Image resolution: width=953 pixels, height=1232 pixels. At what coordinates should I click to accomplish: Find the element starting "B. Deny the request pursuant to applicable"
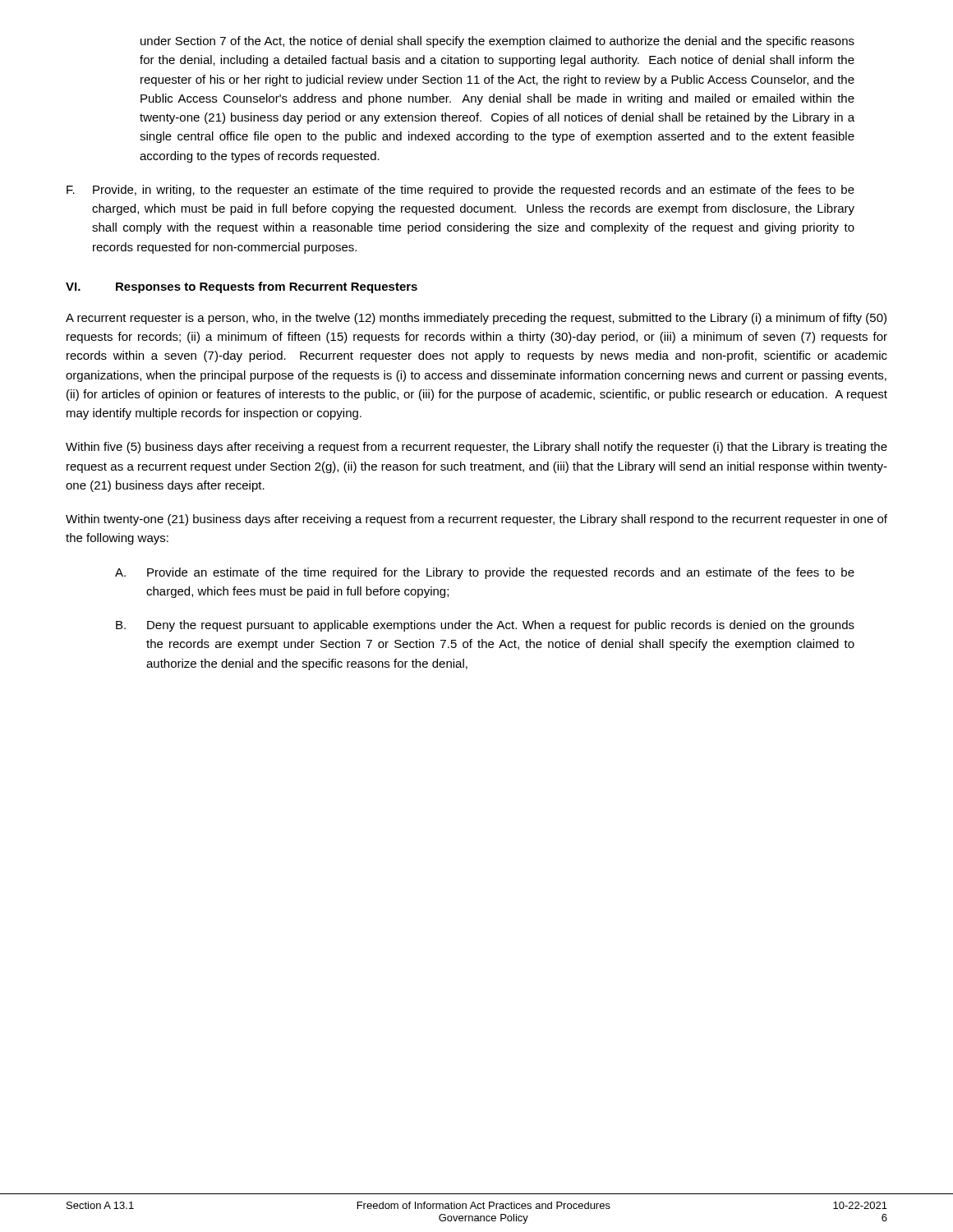485,644
